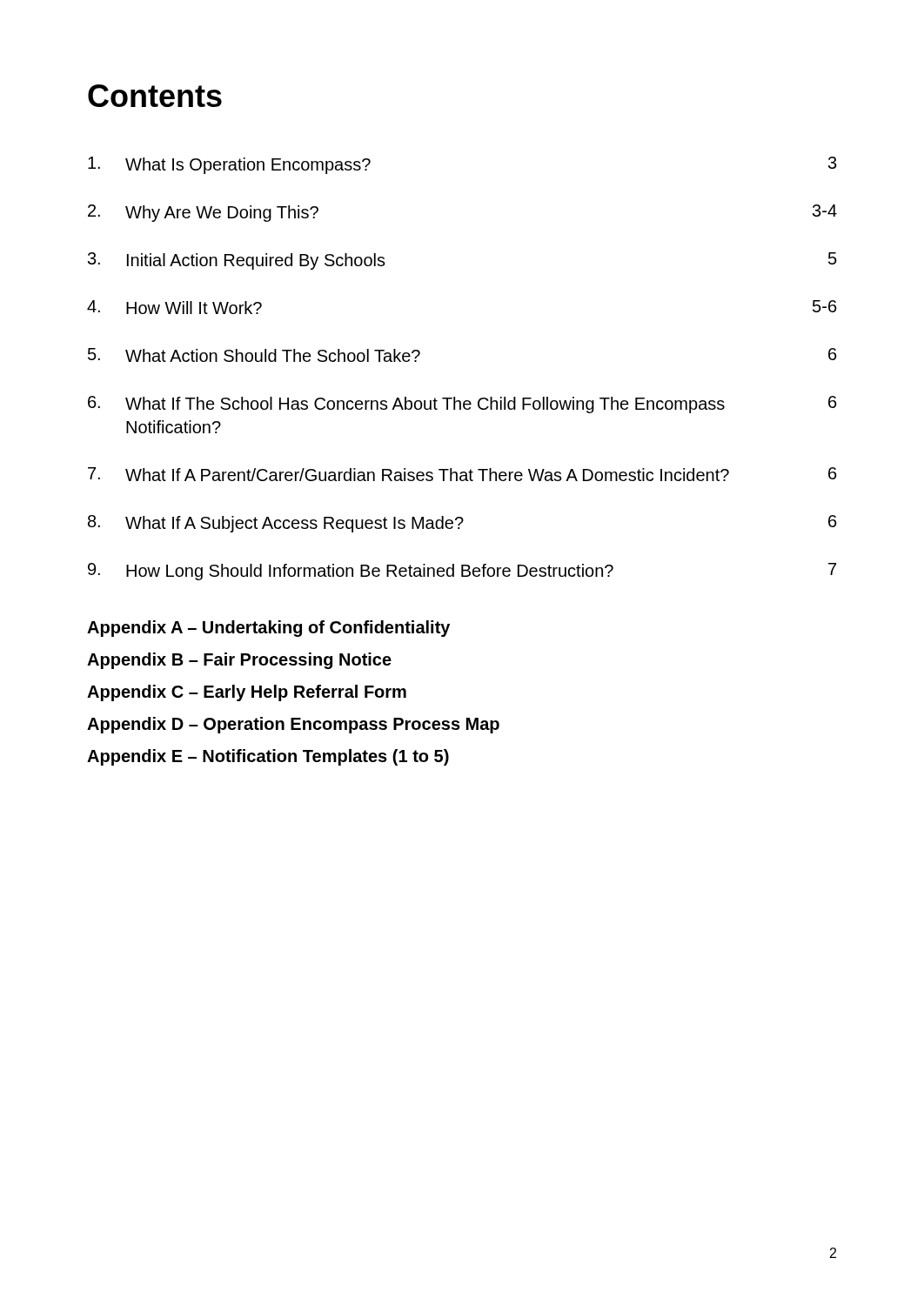Locate the passage starting "3. Initial Action Required By"
The image size is (924, 1305).
click(257, 261)
